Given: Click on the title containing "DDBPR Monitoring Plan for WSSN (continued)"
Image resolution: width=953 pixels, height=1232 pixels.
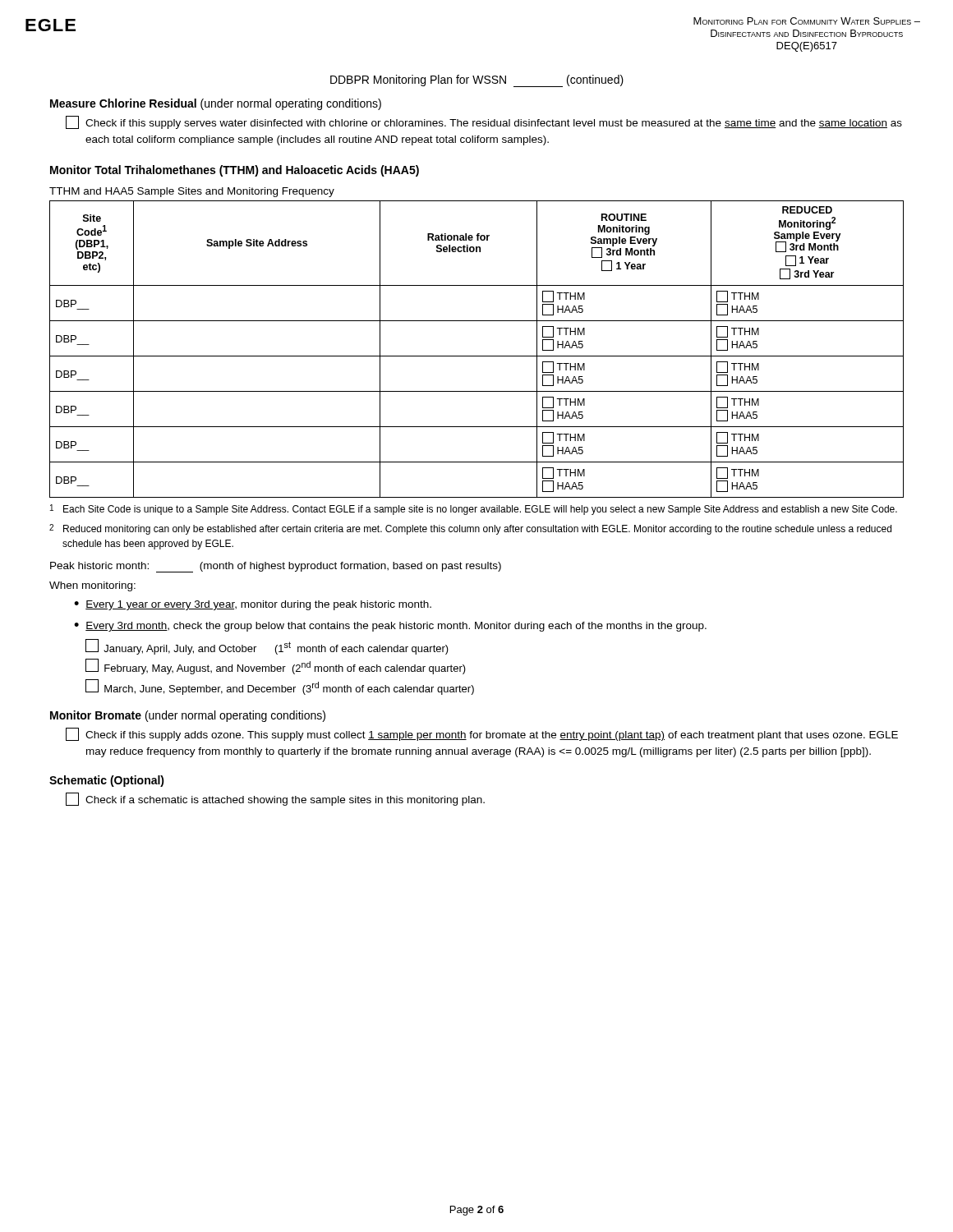Looking at the screenshot, I should [476, 80].
